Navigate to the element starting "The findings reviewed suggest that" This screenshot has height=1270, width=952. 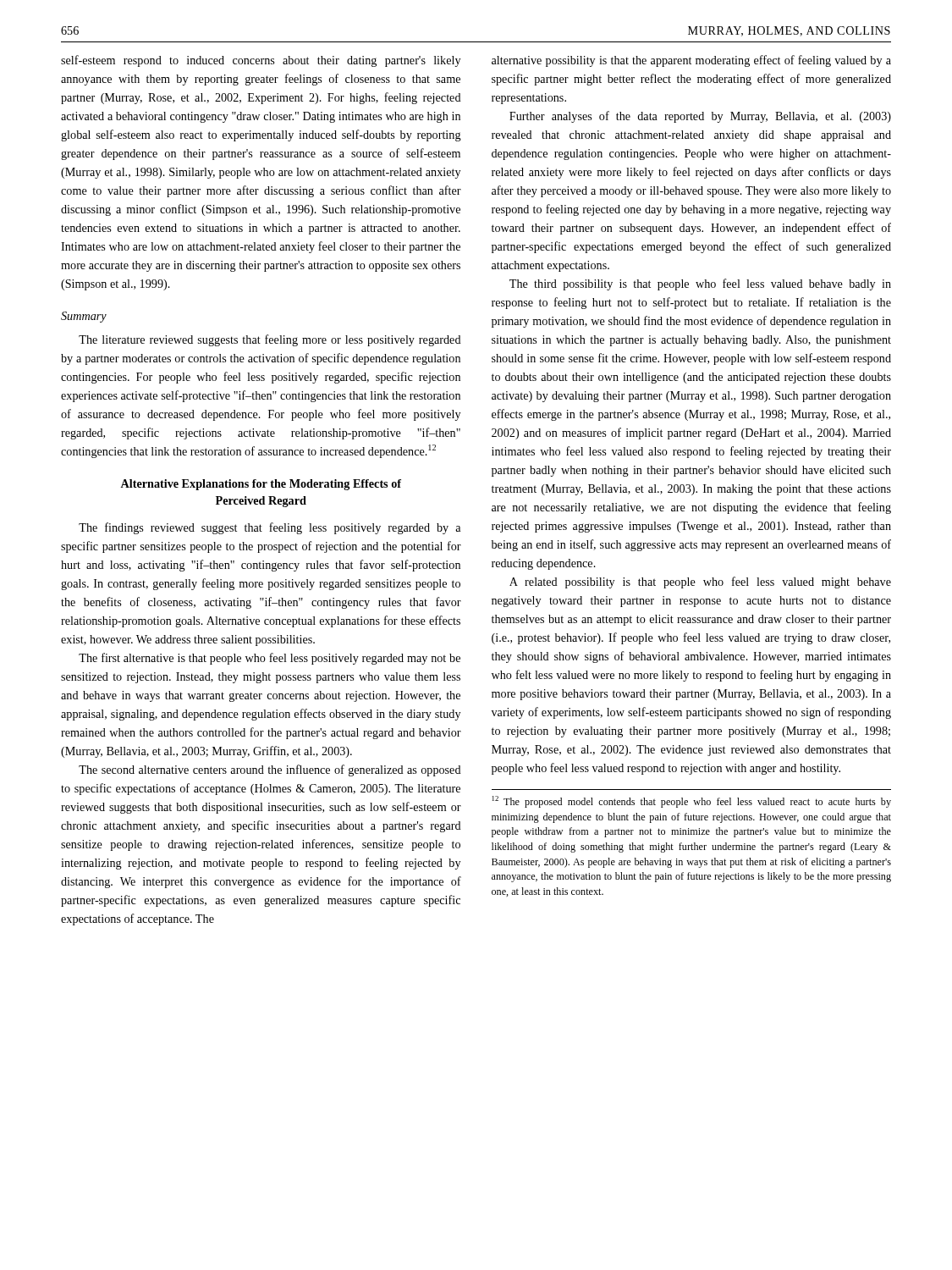click(261, 723)
